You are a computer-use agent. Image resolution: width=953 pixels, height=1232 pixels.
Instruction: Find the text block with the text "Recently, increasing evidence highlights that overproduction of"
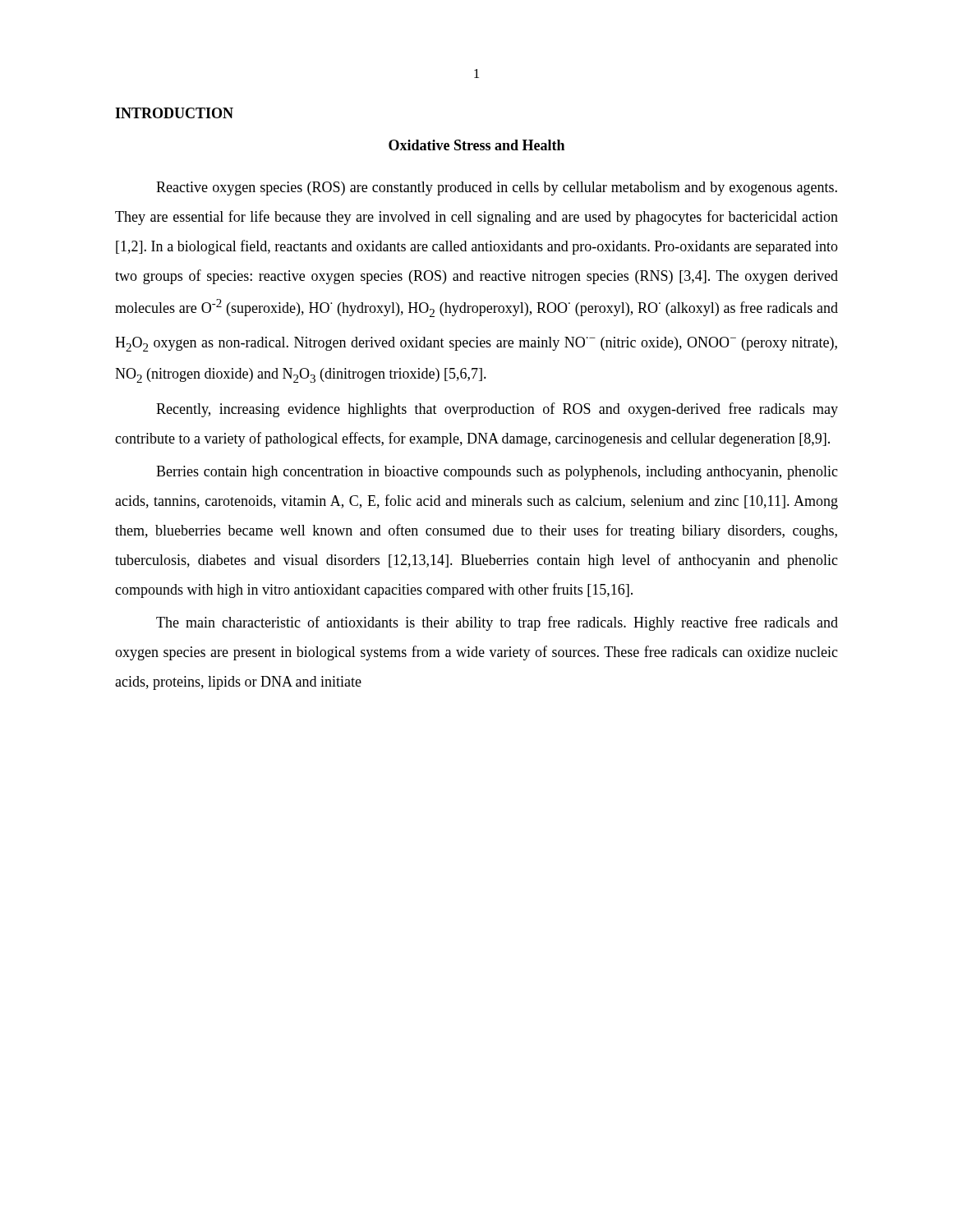tap(476, 424)
